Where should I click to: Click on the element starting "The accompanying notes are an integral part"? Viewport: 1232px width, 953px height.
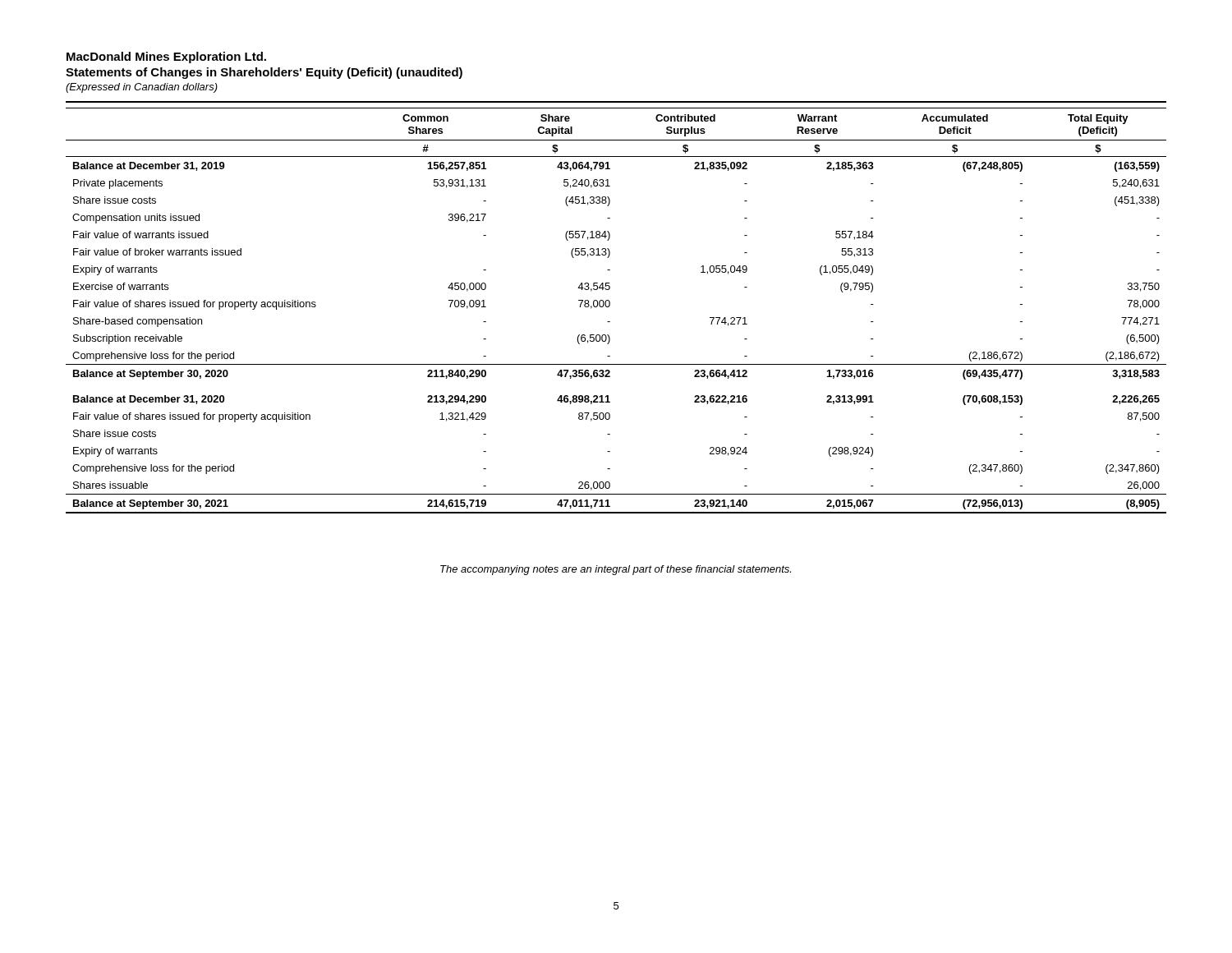tap(616, 569)
